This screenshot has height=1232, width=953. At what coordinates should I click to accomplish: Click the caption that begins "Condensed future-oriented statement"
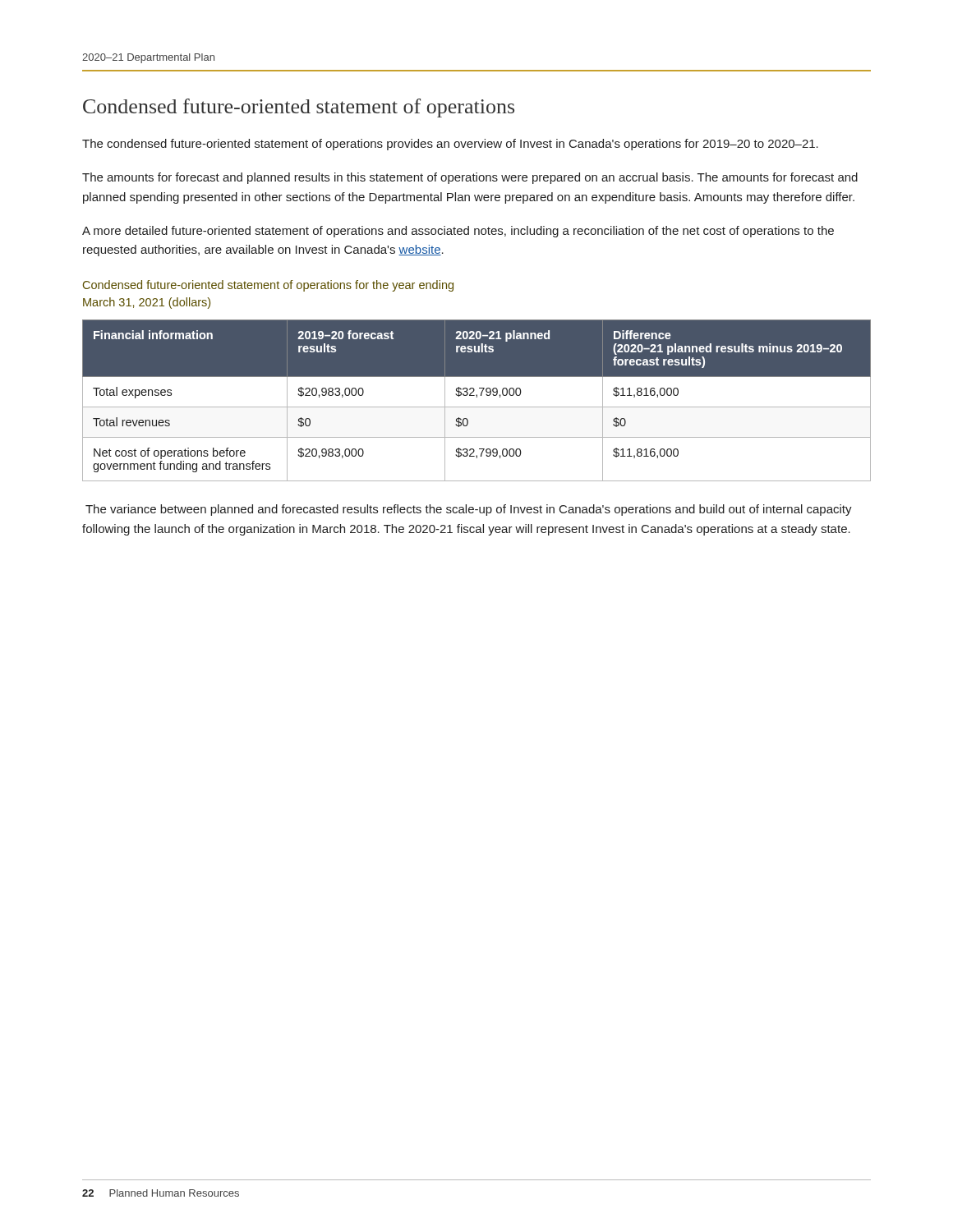[268, 294]
